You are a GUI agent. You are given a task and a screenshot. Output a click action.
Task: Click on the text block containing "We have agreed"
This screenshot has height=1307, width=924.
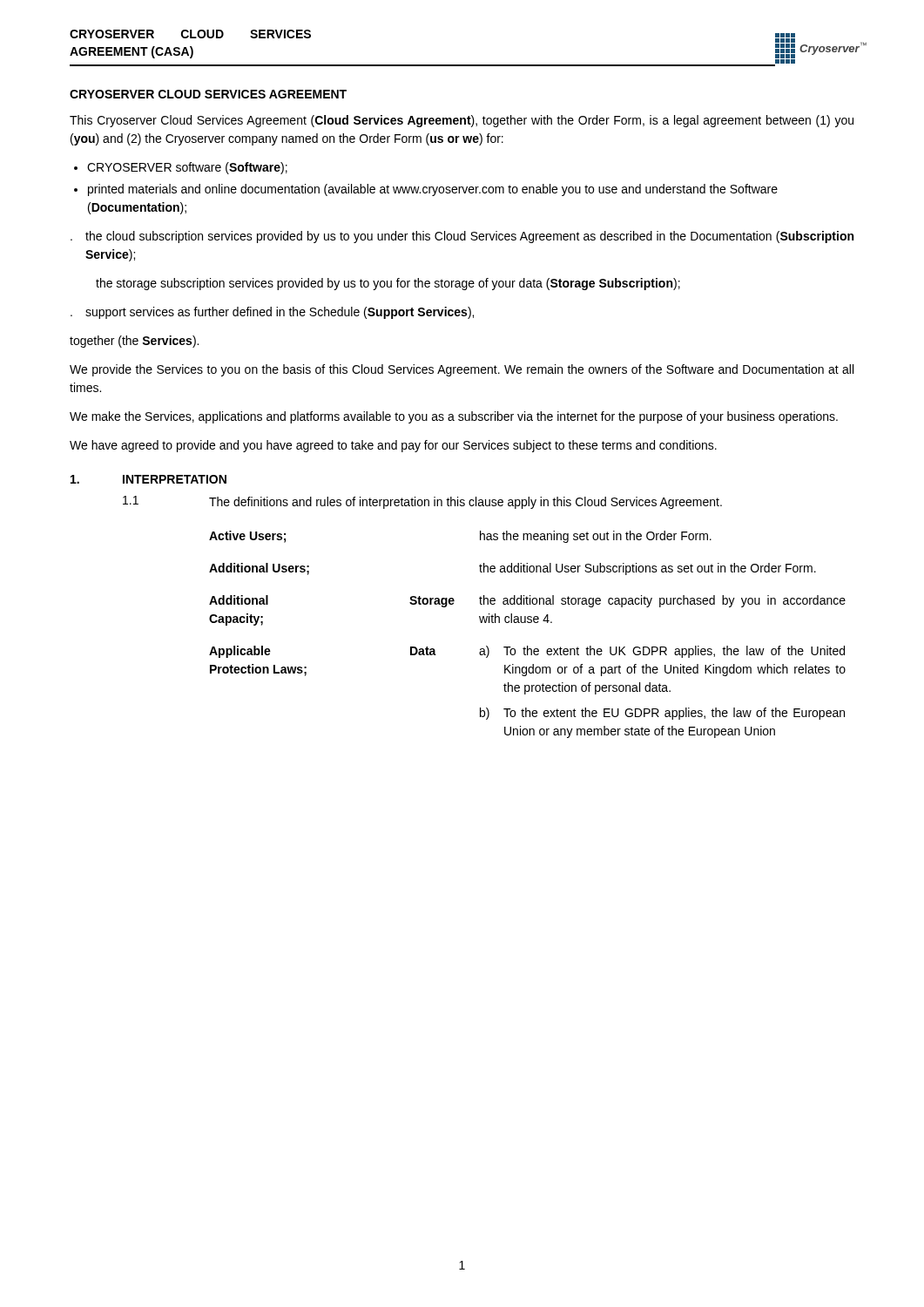pos(394,445)
